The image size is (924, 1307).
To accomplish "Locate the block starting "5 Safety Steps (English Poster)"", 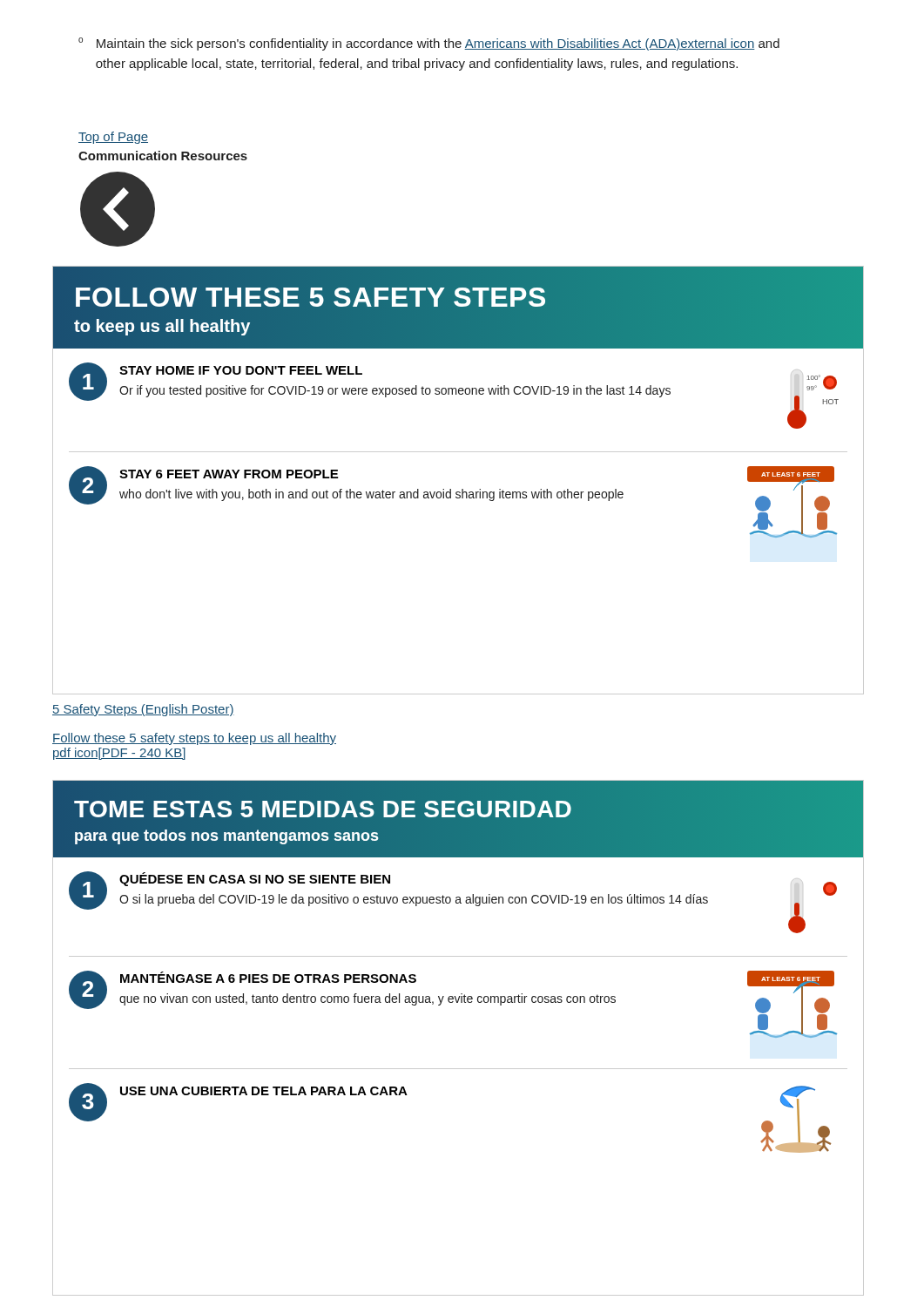I will [x=143, y=709].
